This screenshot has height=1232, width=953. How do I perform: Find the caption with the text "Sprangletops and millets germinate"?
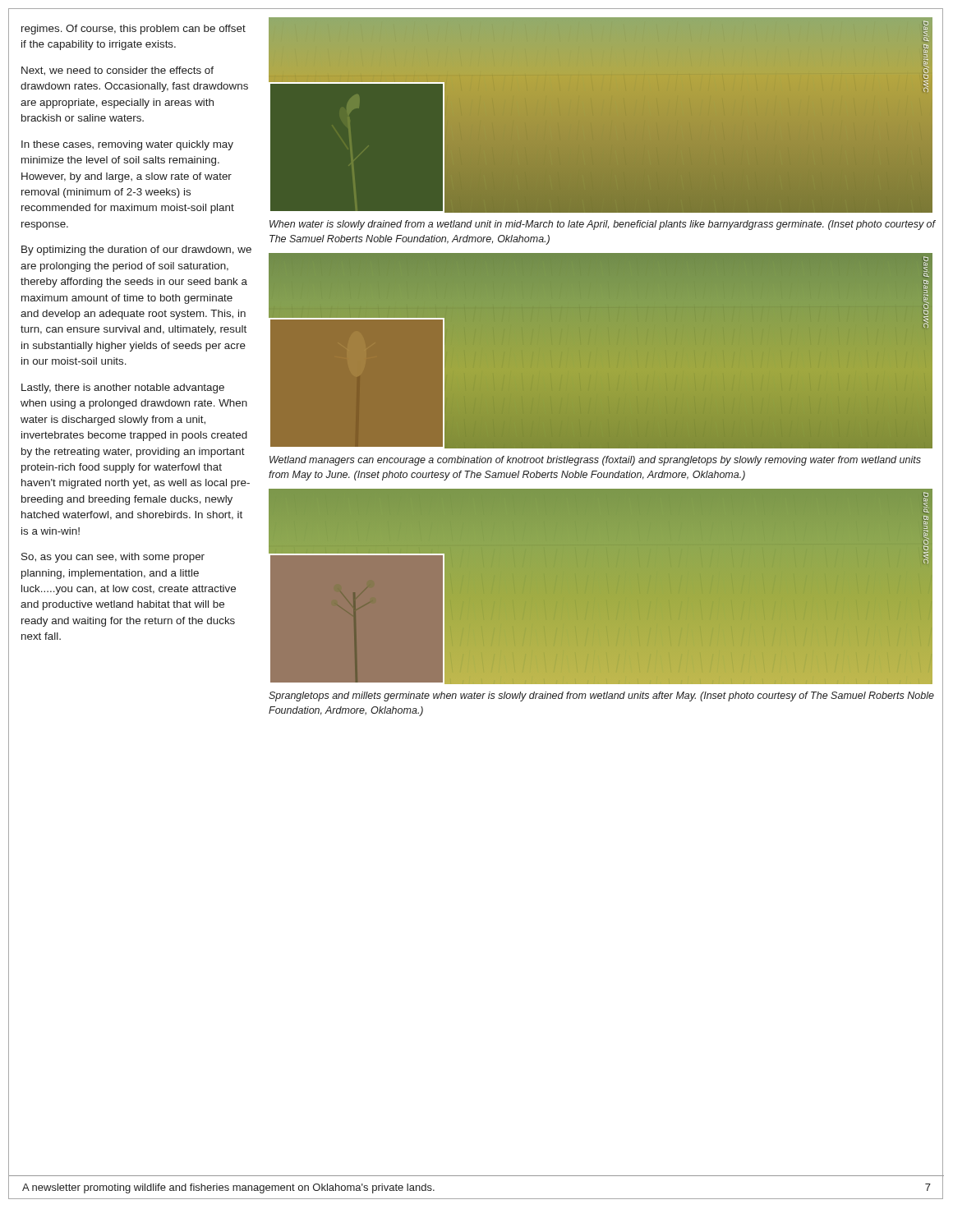pyautogui.click(x=601, y=703)
